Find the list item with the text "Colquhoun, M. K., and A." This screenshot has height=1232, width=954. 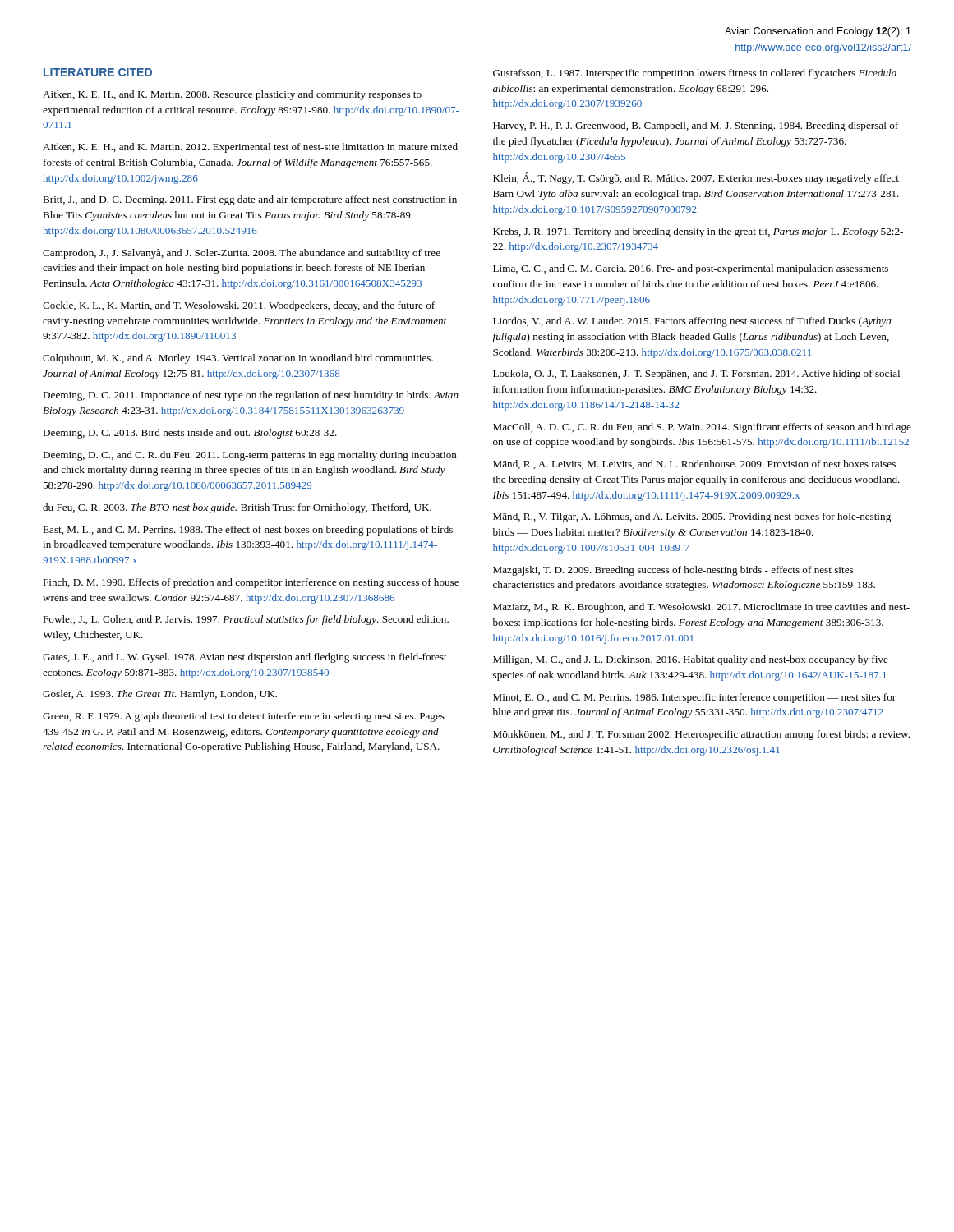click(238, 365)
